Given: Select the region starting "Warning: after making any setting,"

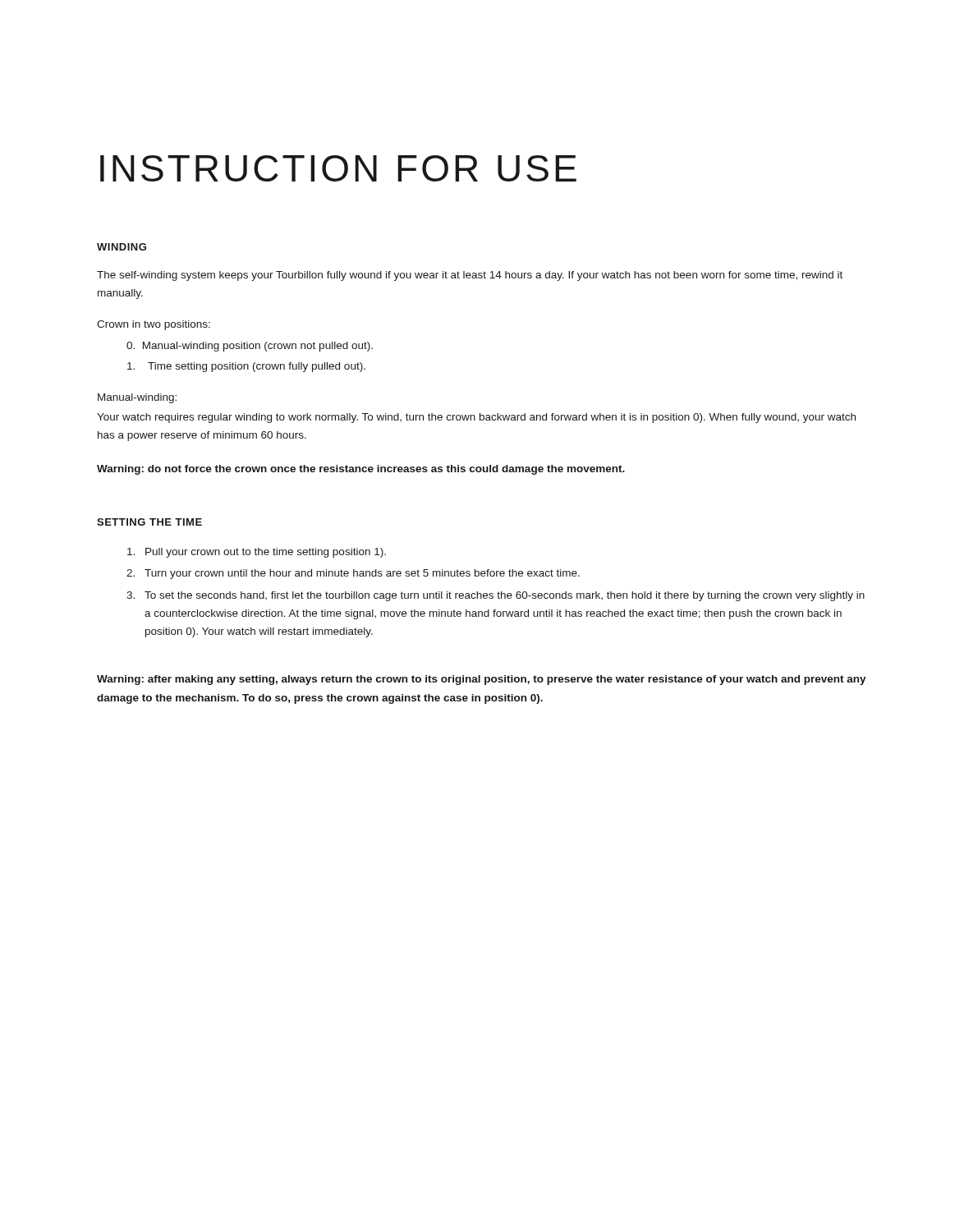Looking at the screenshot, I should (x=481, y=688).
